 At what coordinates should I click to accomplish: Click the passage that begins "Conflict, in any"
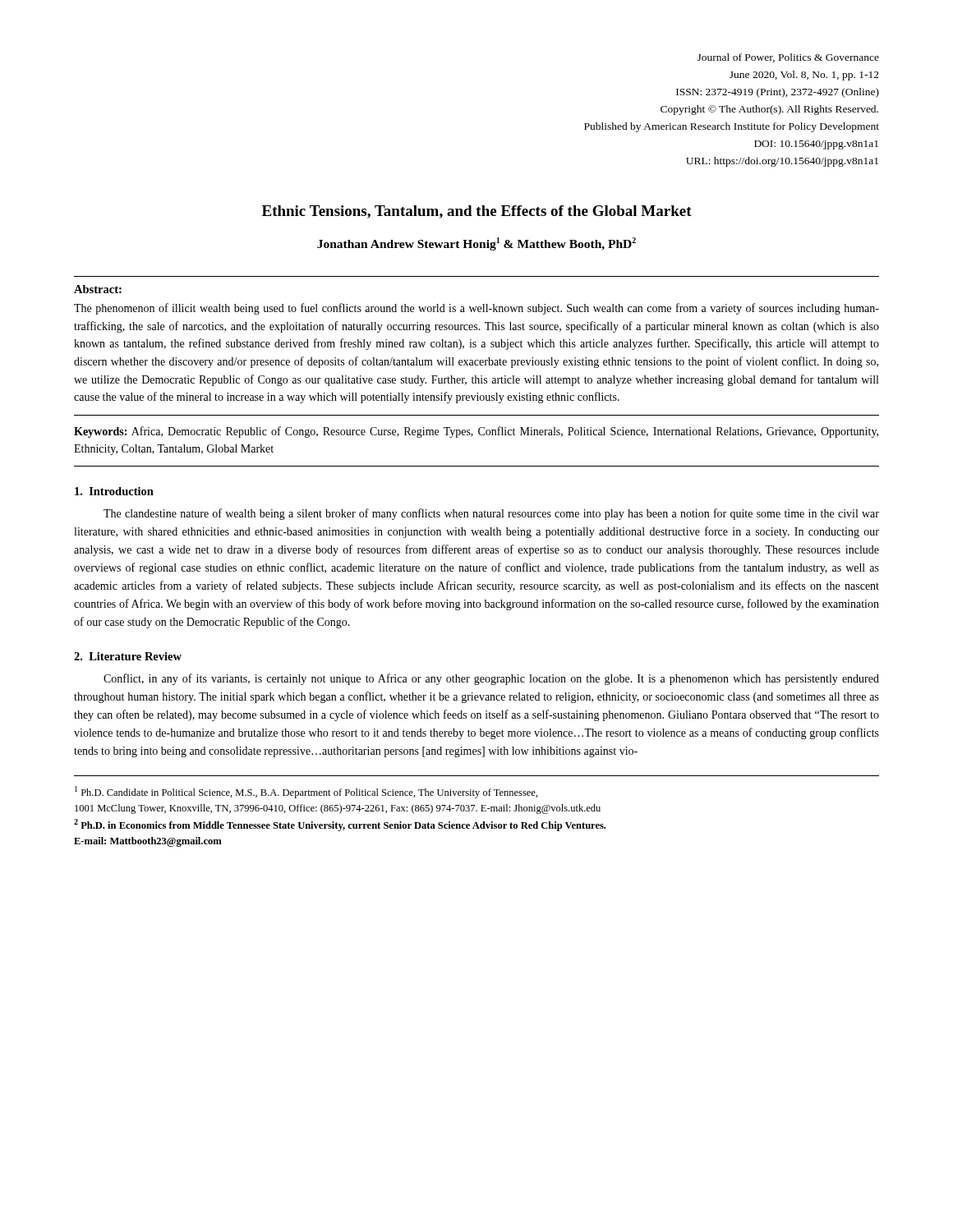(x=476, y=715)
